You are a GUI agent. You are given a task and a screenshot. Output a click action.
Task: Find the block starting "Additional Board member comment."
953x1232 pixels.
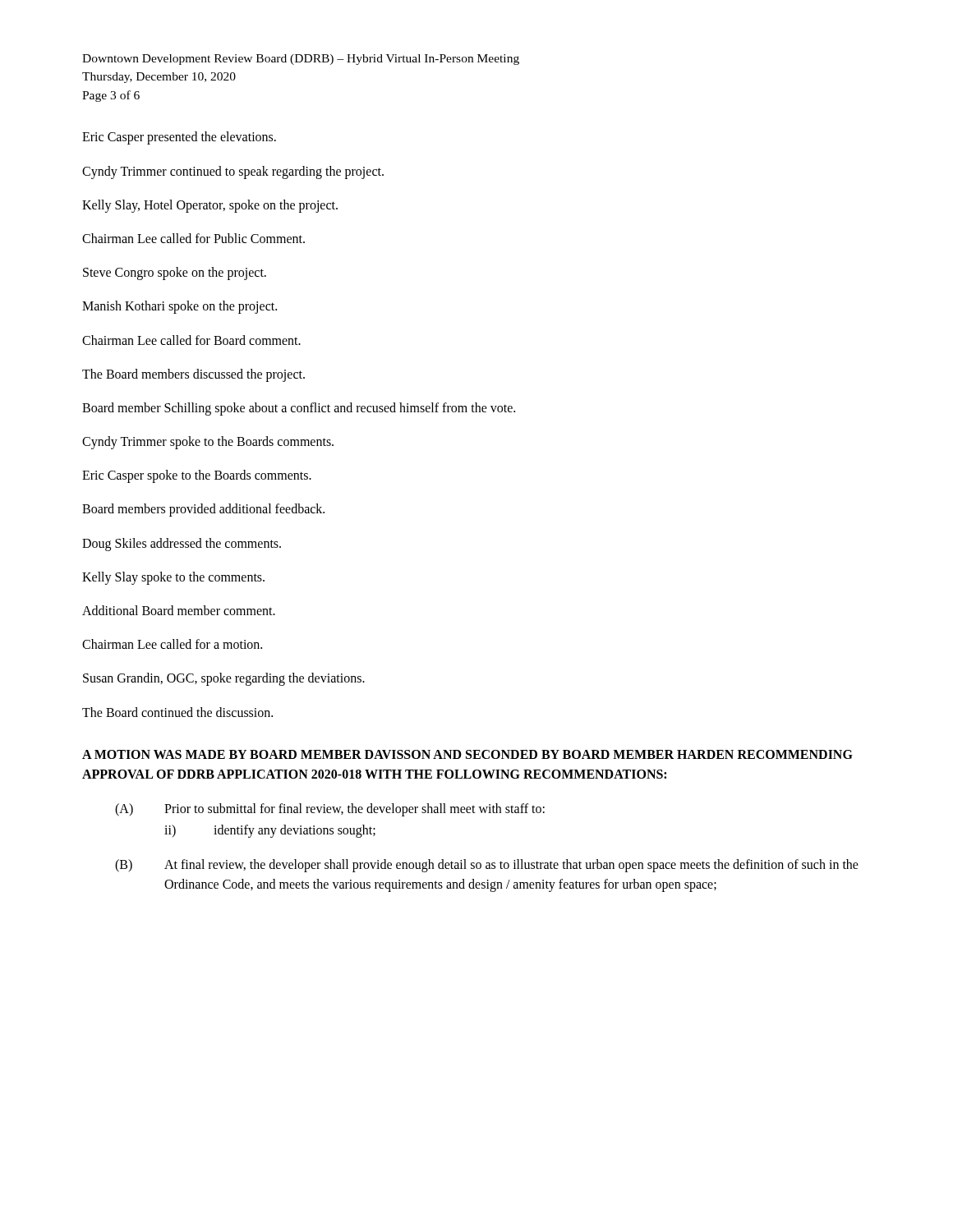pyautogui.click(x=179, y=611)
